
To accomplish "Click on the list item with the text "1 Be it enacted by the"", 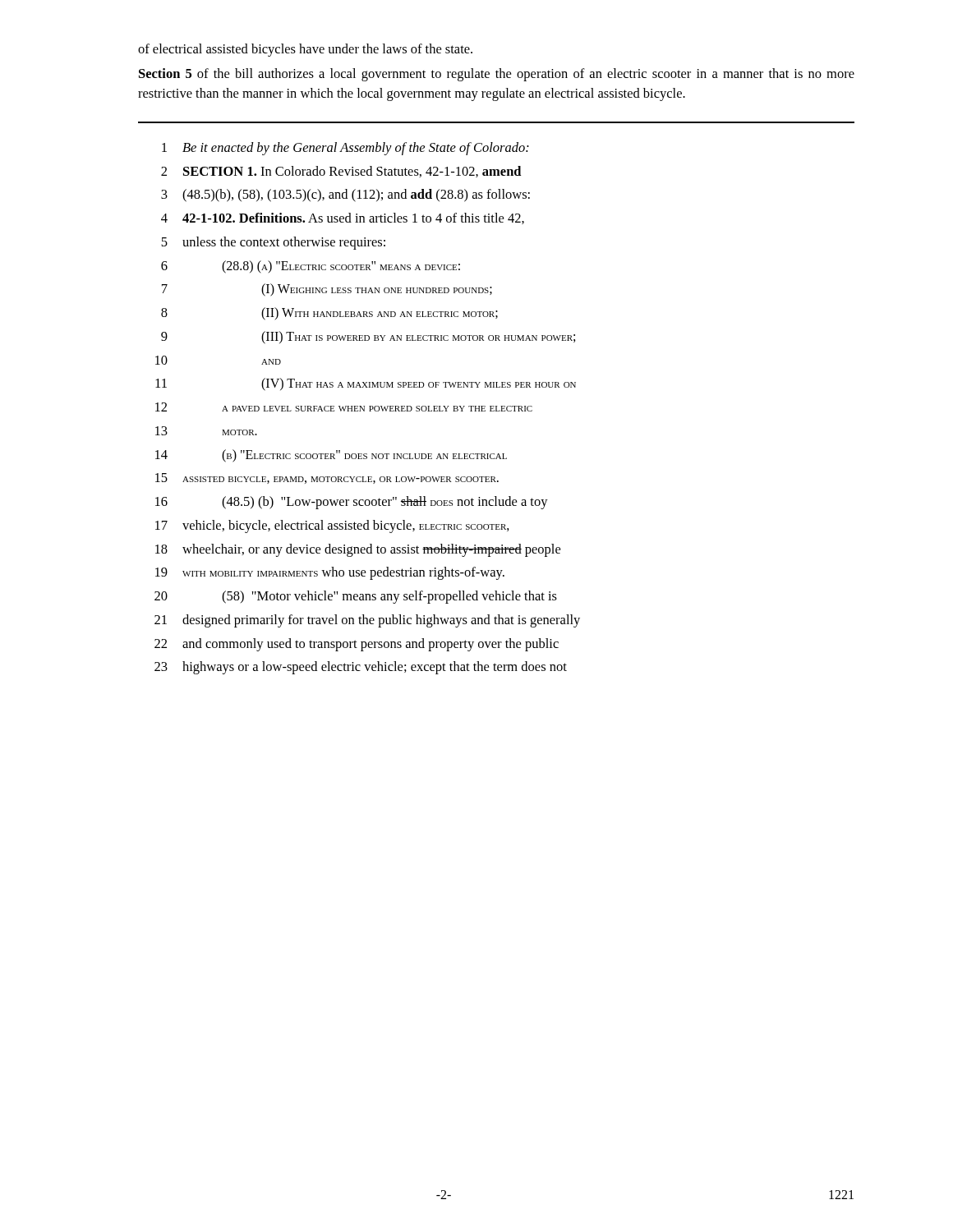I will [x=496, y=148].
